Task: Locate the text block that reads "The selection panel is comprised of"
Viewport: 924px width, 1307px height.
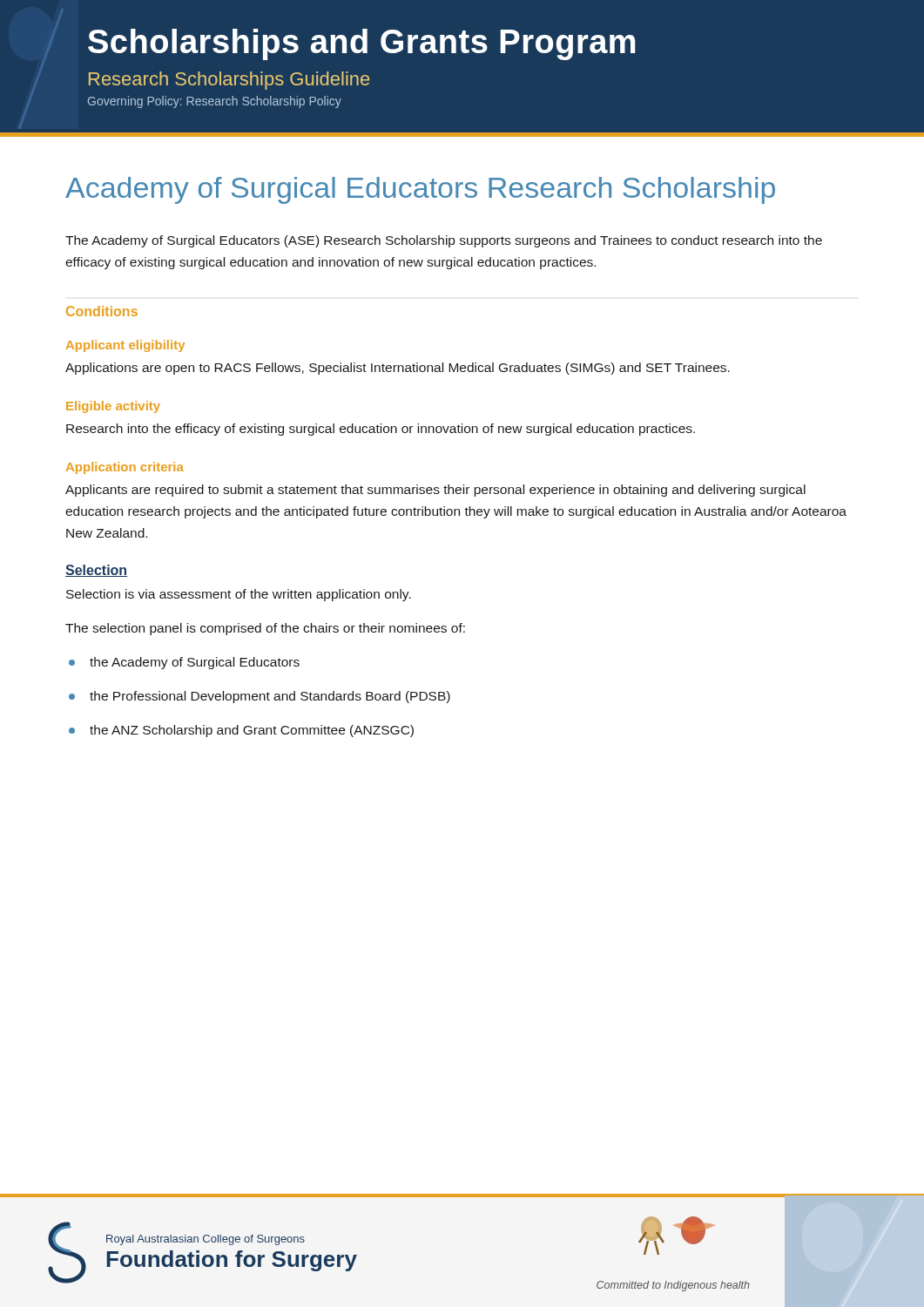Action: pyautogui.click(x=462, y=629)
